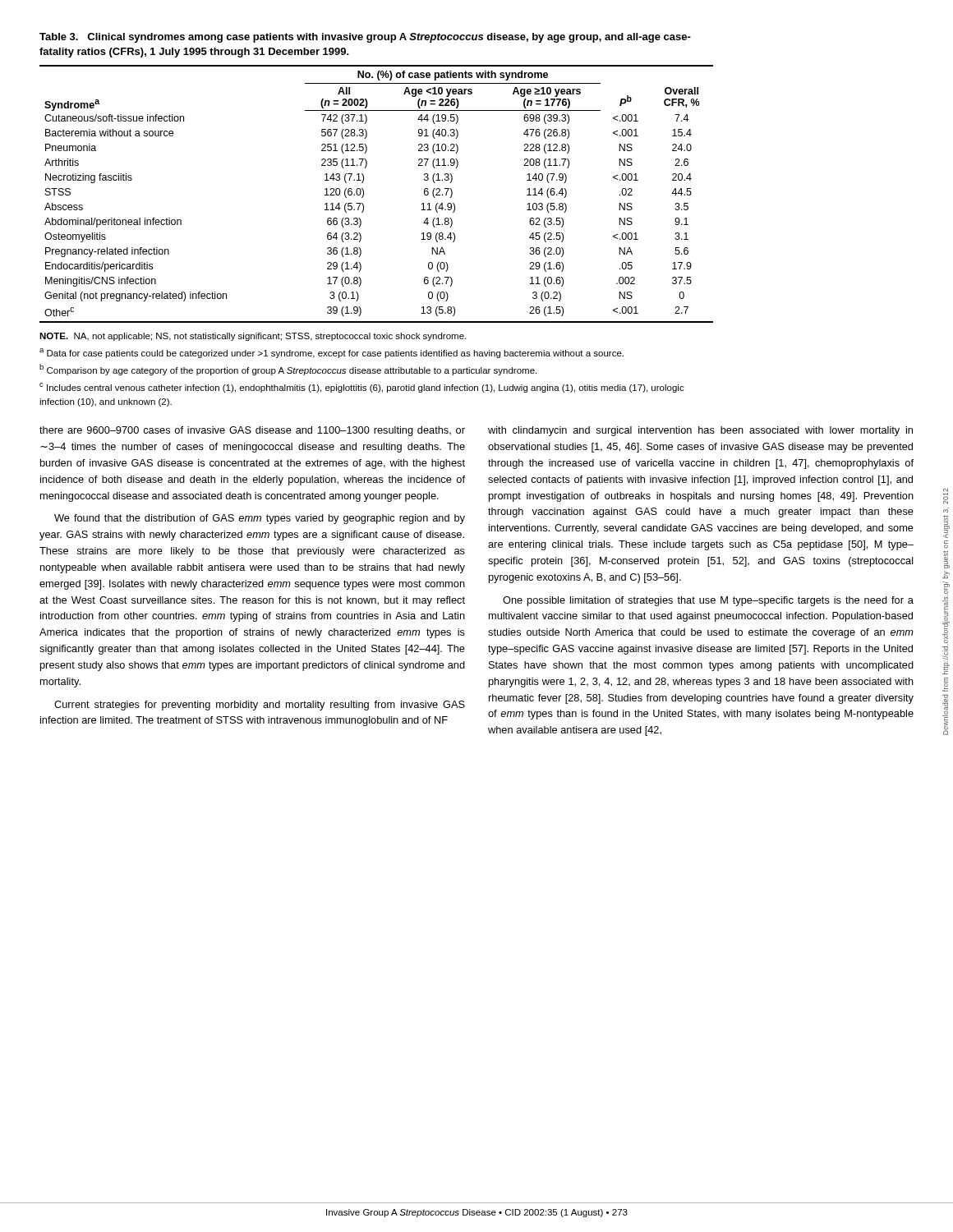
Task: Locate the text starting "NOTE. NA, not applicable; NS, not"
Action: coord(376,369)
